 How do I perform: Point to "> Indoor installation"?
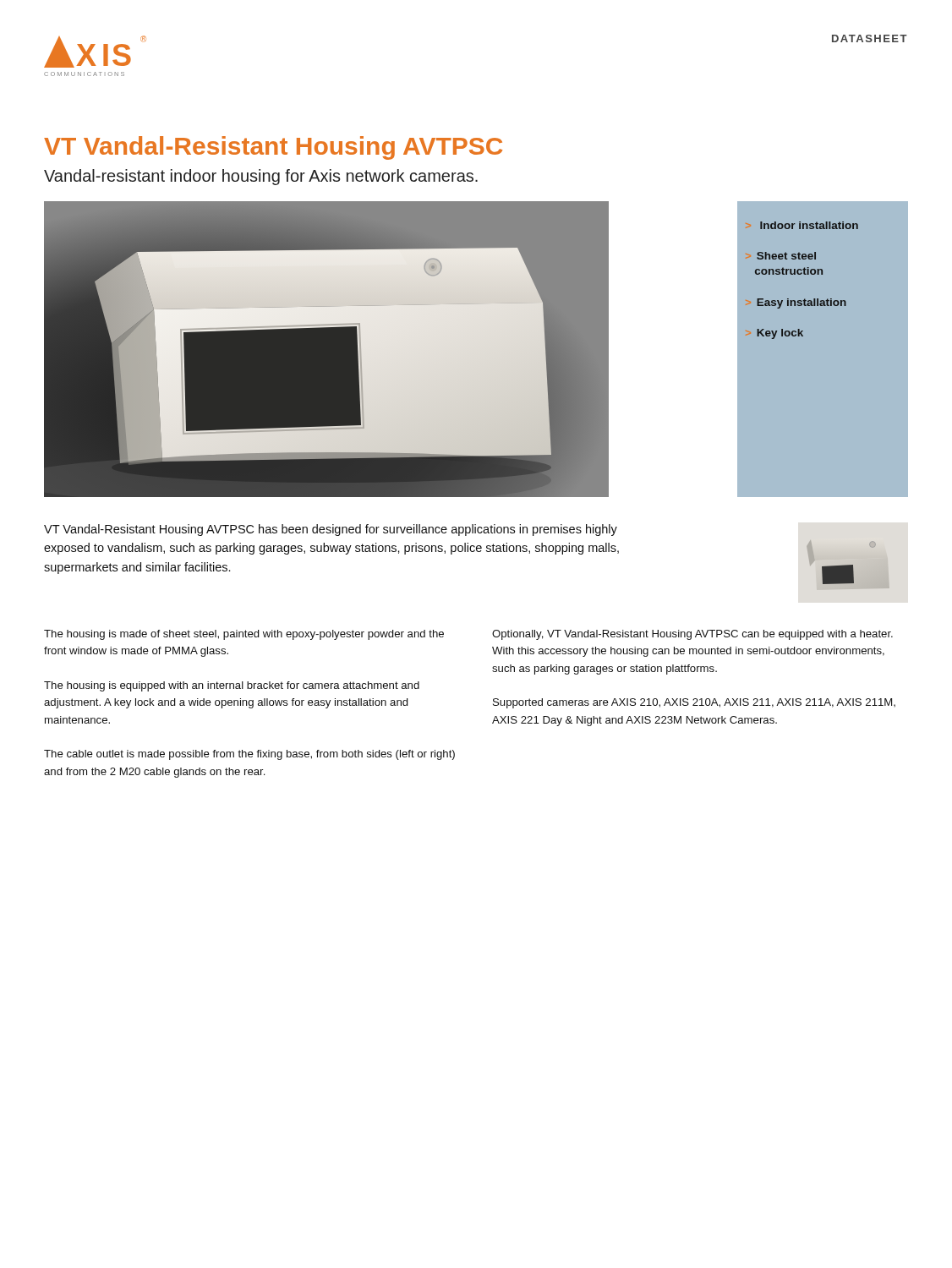pos(802,225)
